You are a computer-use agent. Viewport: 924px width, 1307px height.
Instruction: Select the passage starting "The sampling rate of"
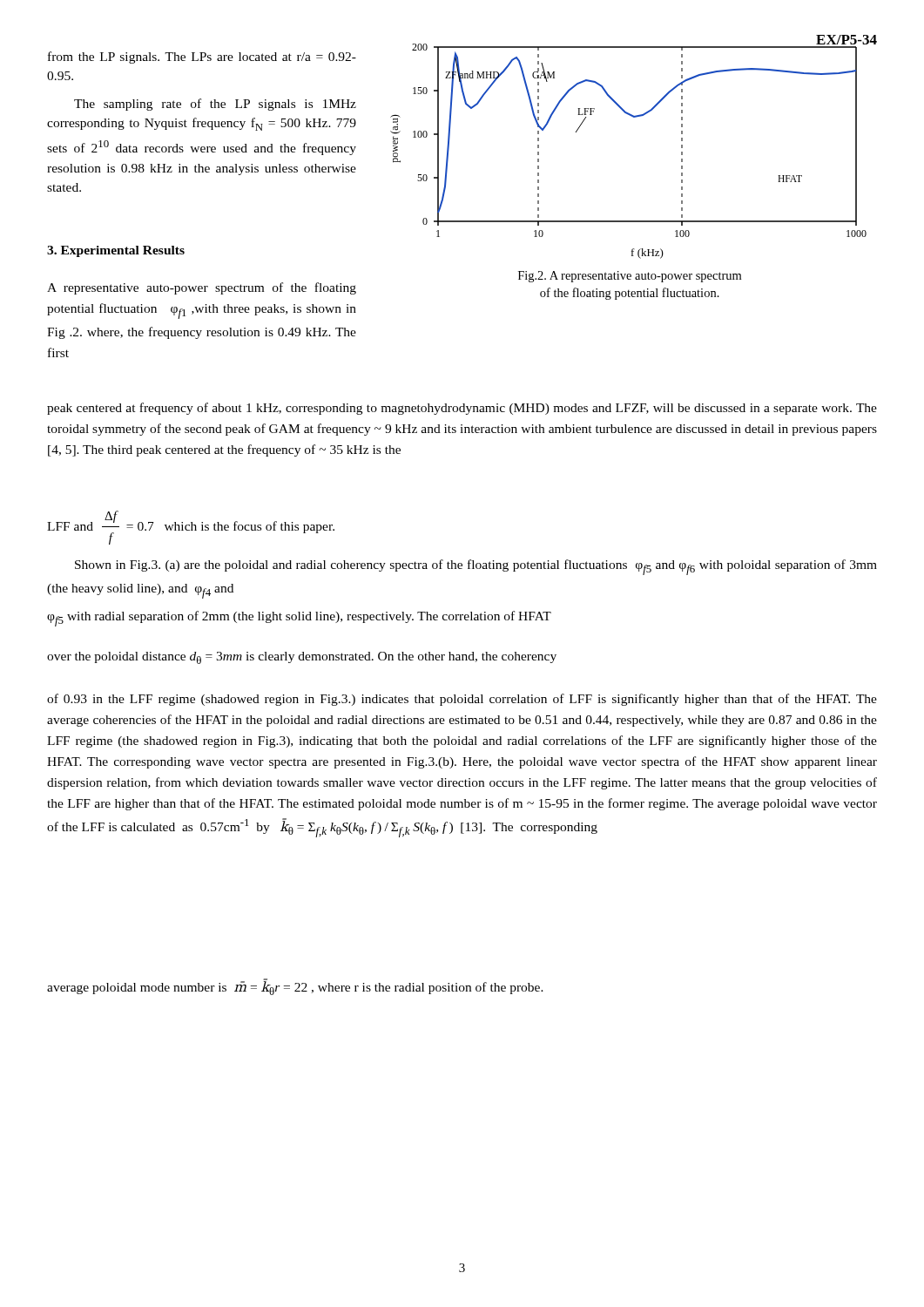[202, 146]
